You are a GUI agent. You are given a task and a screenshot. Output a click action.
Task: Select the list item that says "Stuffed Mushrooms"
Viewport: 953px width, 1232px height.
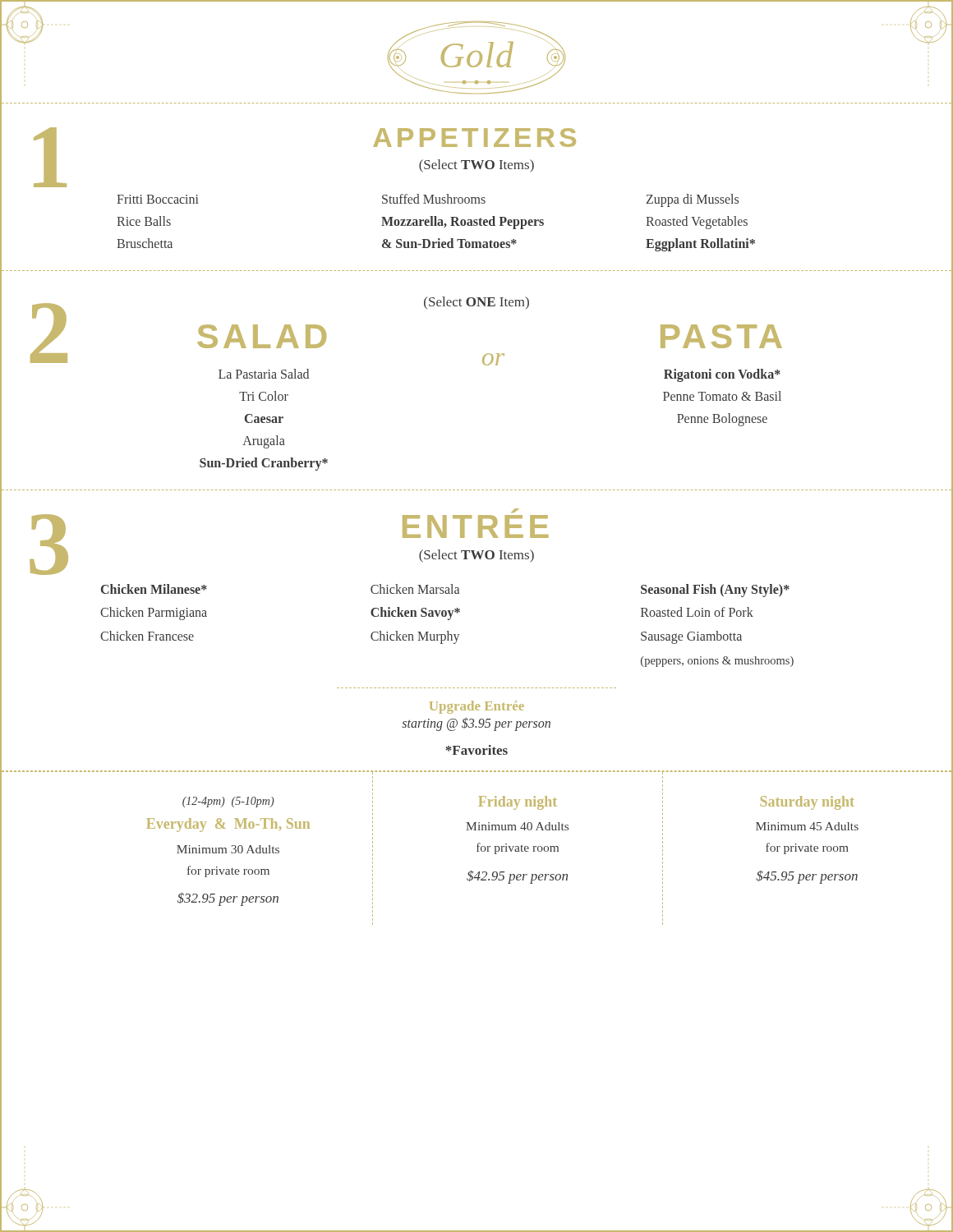coord(433,199)
